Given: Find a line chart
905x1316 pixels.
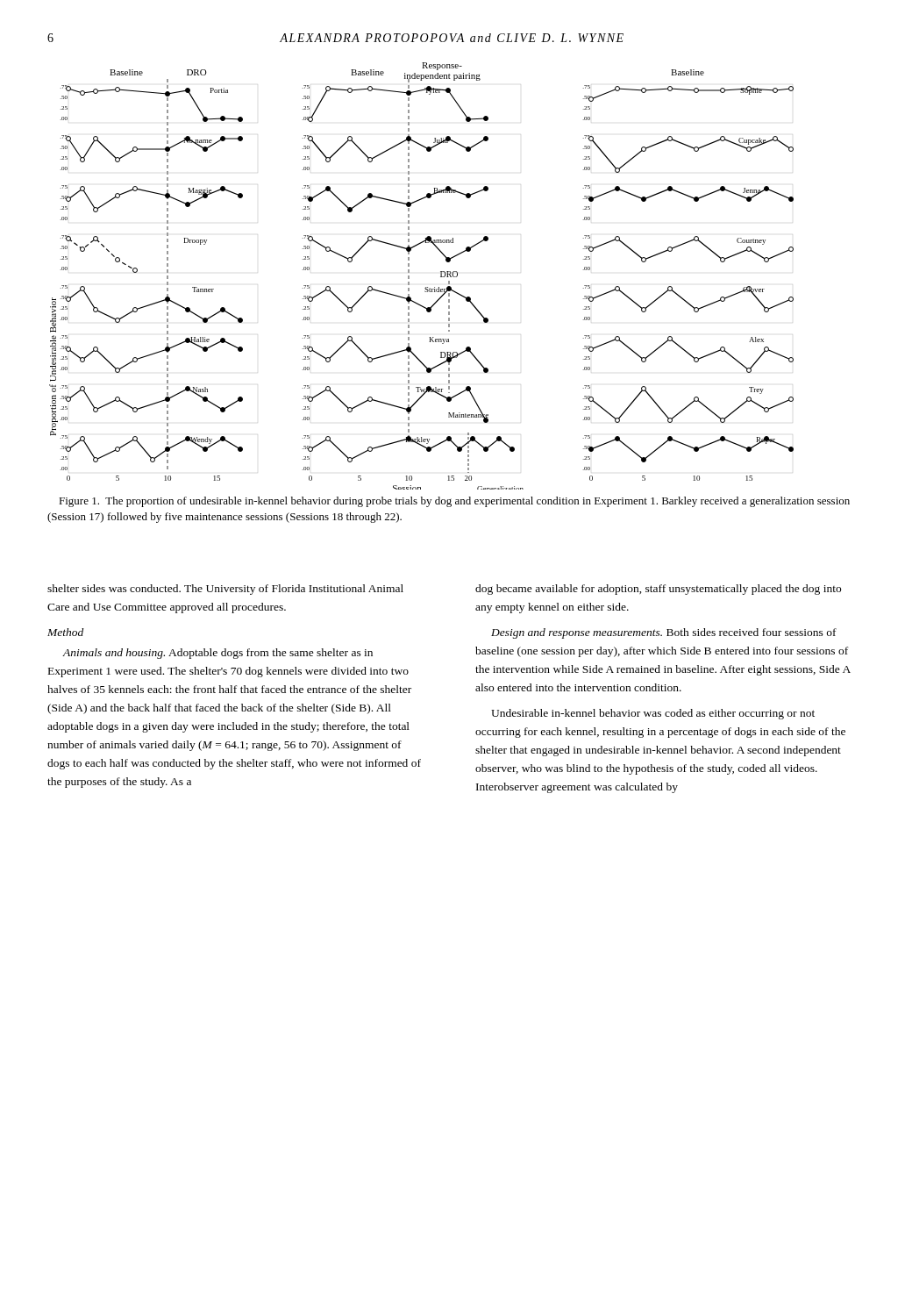Looking at the screenshot, I should click(452, 275).
